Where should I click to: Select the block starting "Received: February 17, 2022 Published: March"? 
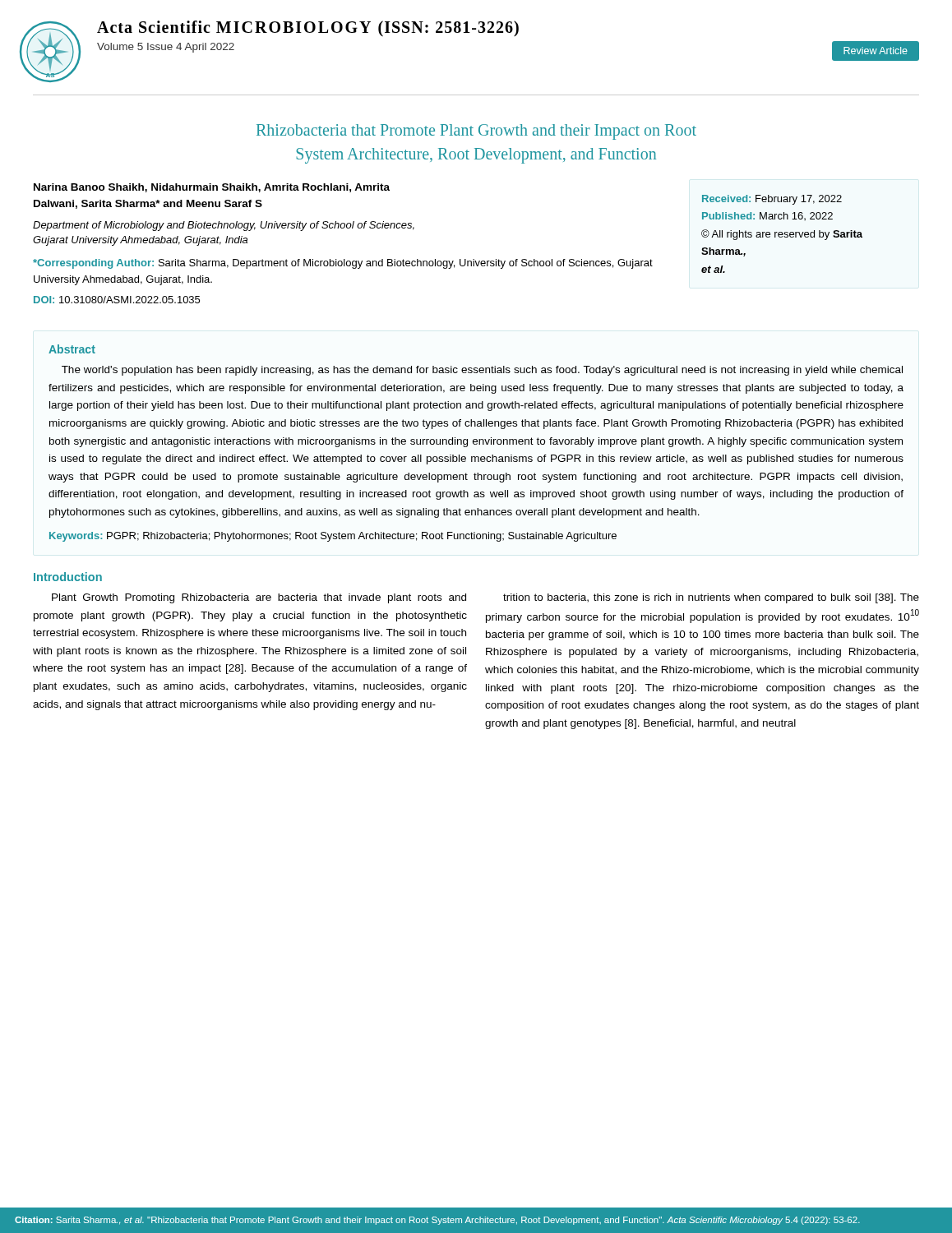pyautogui.click(x=804, y=234)
